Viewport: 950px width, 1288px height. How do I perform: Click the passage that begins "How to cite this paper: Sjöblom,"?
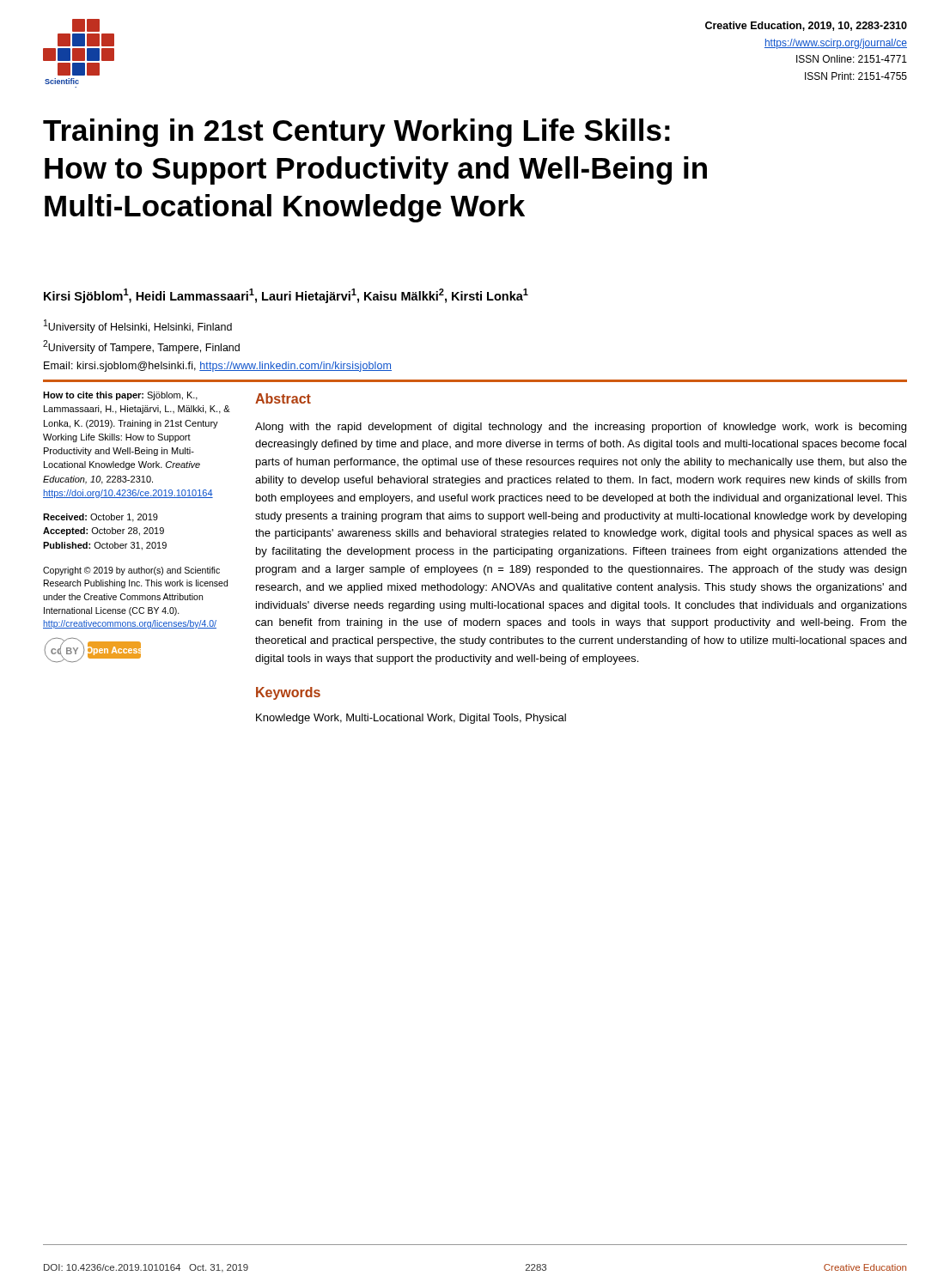pos(136,444)
